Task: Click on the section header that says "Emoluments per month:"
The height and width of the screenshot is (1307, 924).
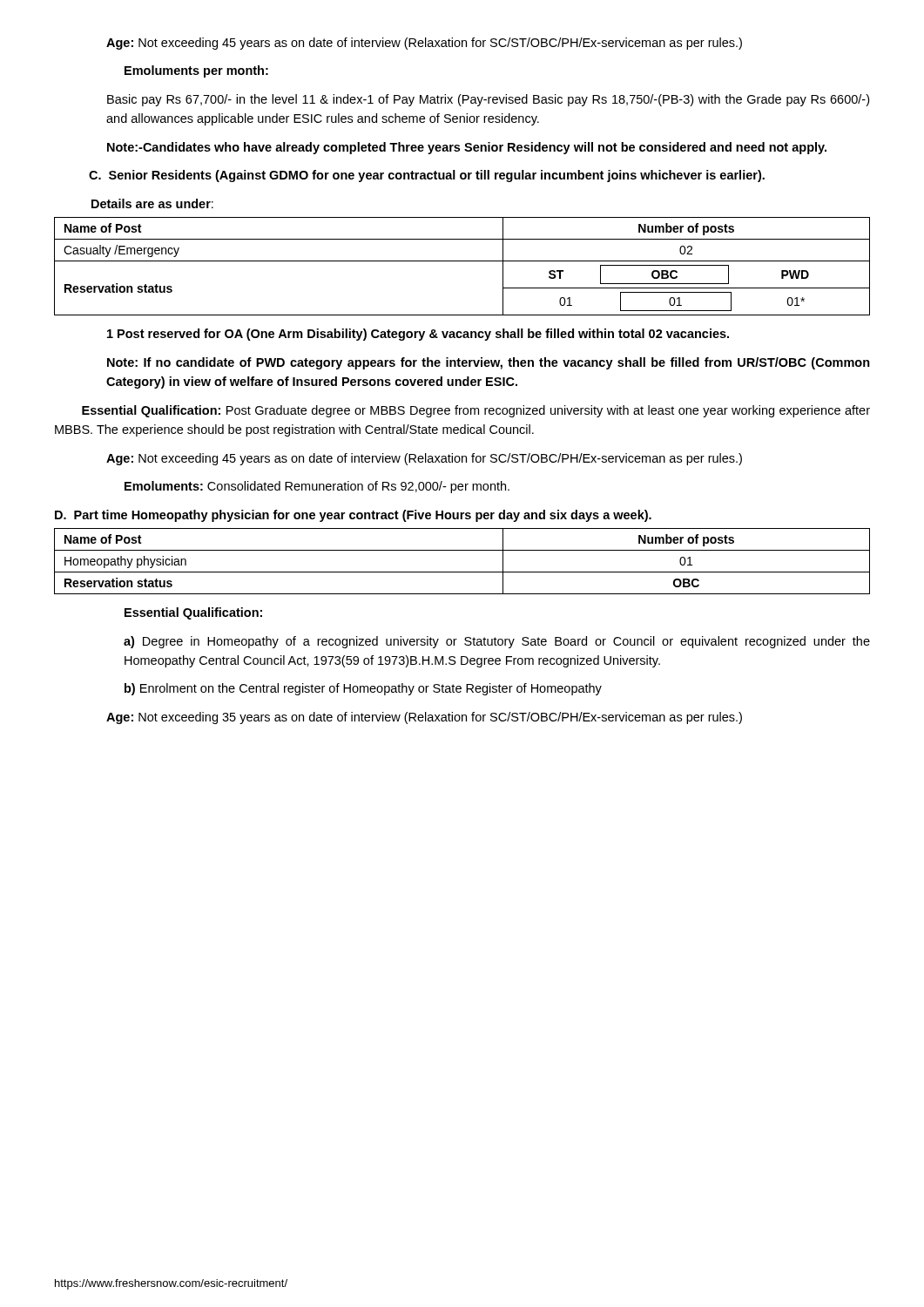Action: click(x=196, y=71)
